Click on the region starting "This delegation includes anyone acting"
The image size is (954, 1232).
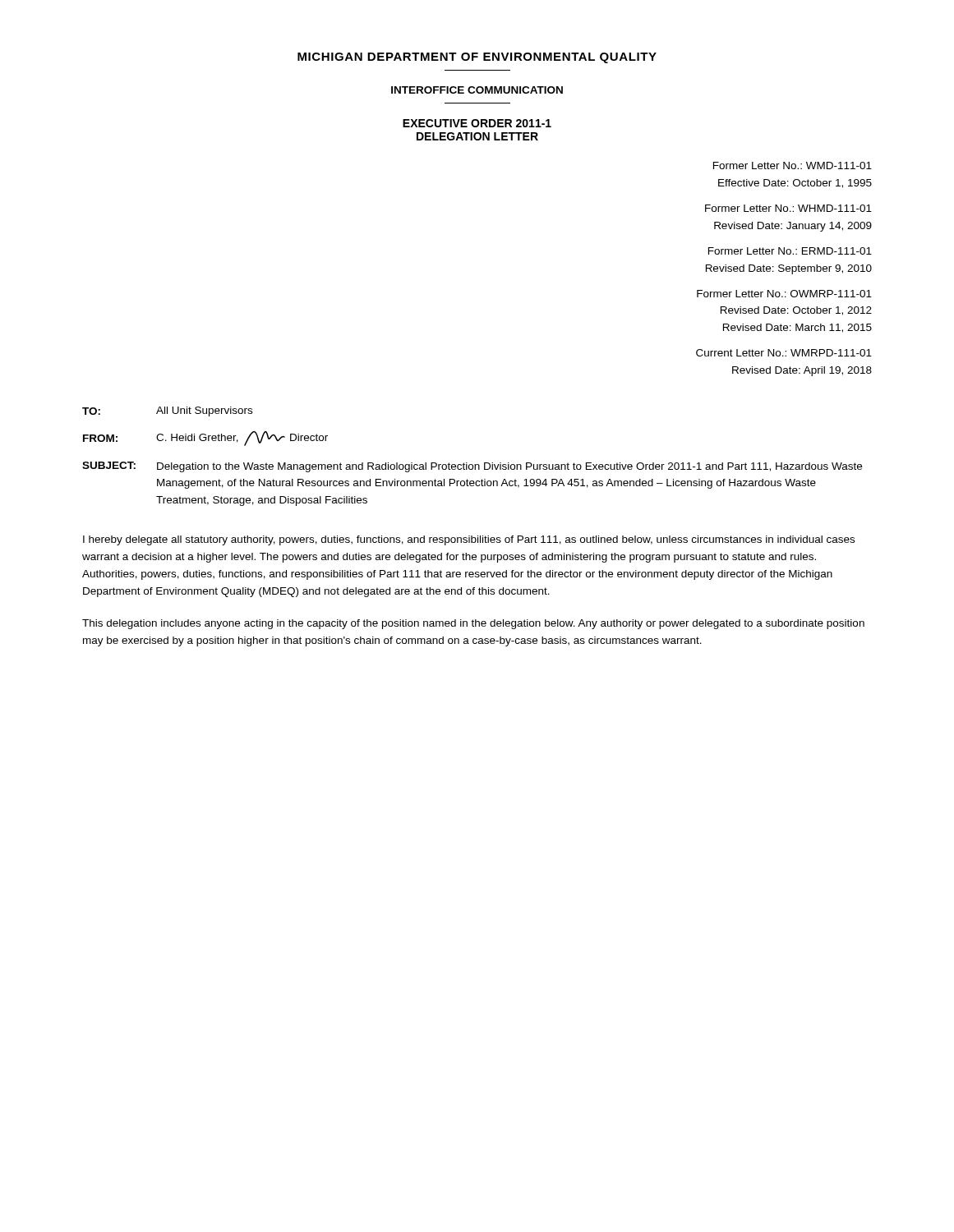coord(477,632)
